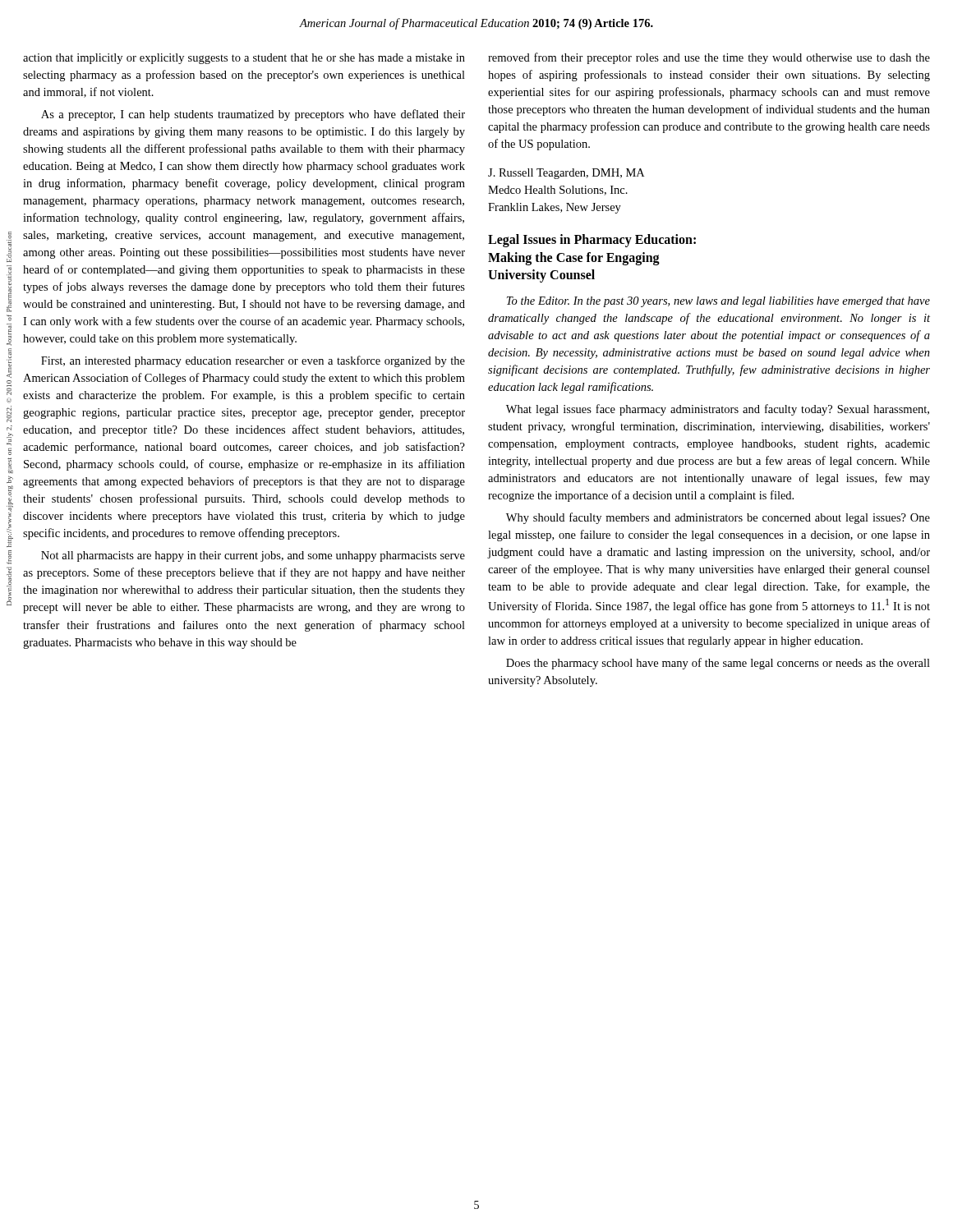The width and height of the screenshot is (953, 1232).
Task: Point to the block beginning "action that implicitly or"
Action: (244, 350)
